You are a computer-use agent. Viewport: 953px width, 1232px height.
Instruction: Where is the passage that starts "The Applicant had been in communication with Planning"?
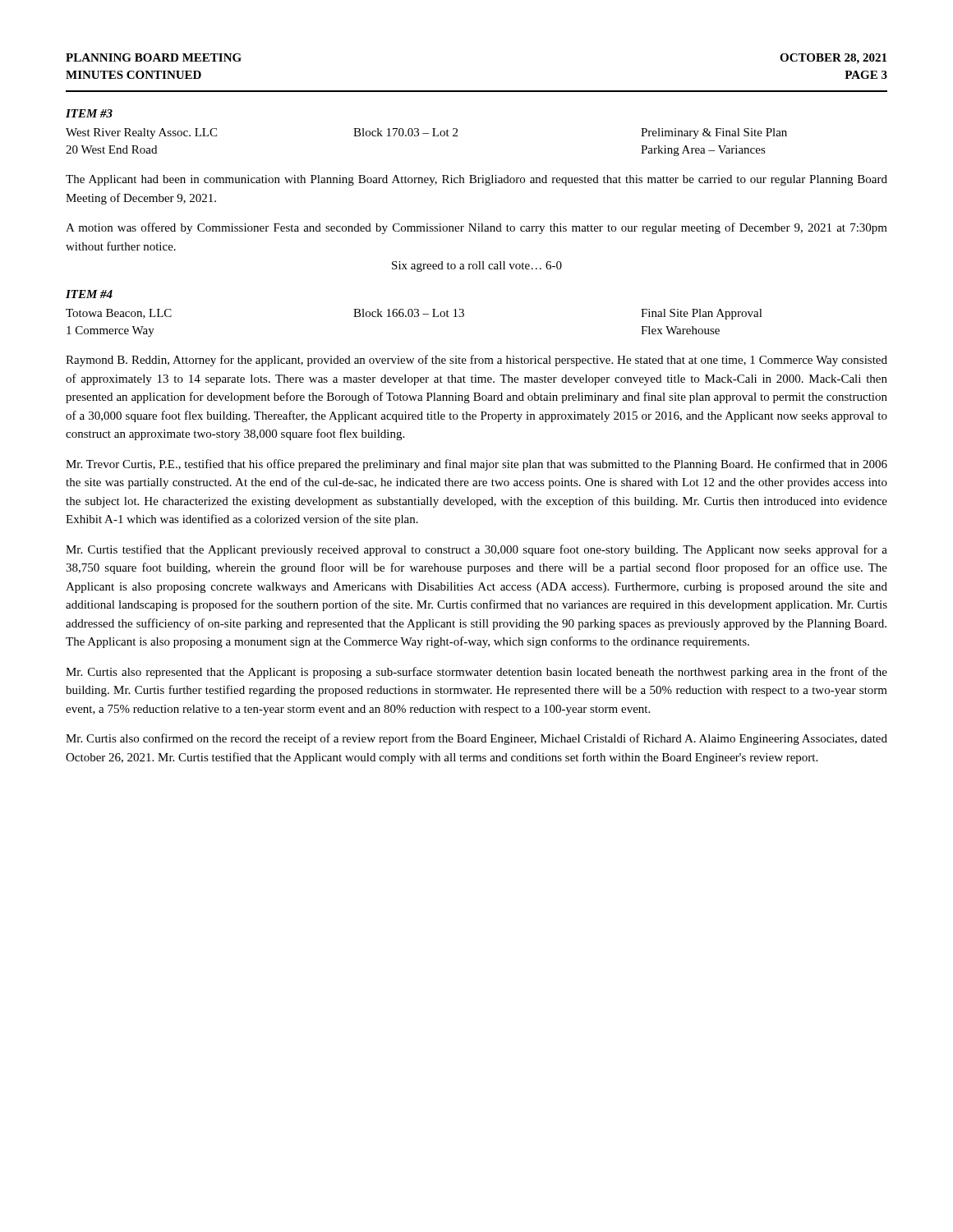[x=476, y=188]
